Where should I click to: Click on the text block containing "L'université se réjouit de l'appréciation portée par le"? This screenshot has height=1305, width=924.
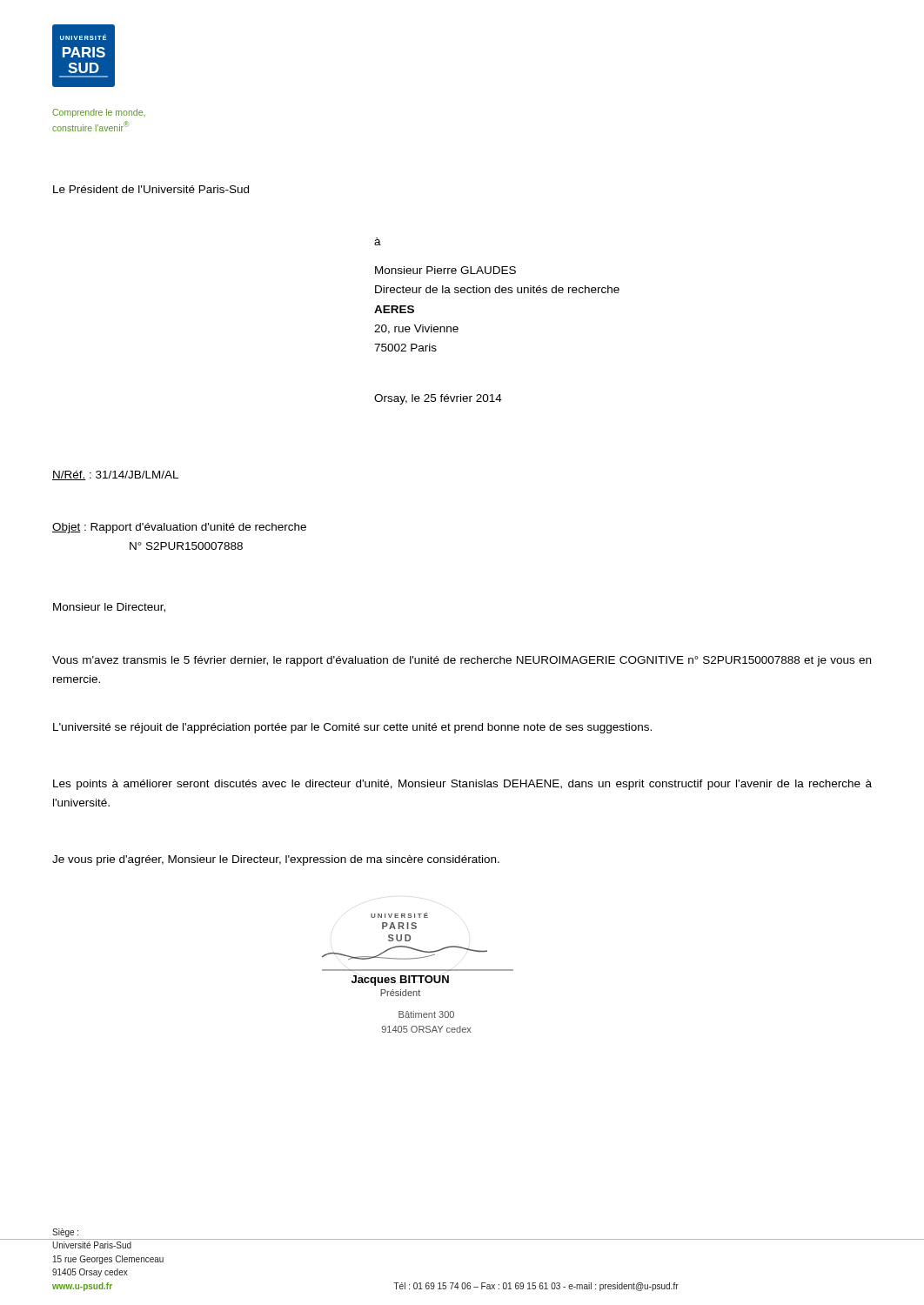click(x=353, y=727)
